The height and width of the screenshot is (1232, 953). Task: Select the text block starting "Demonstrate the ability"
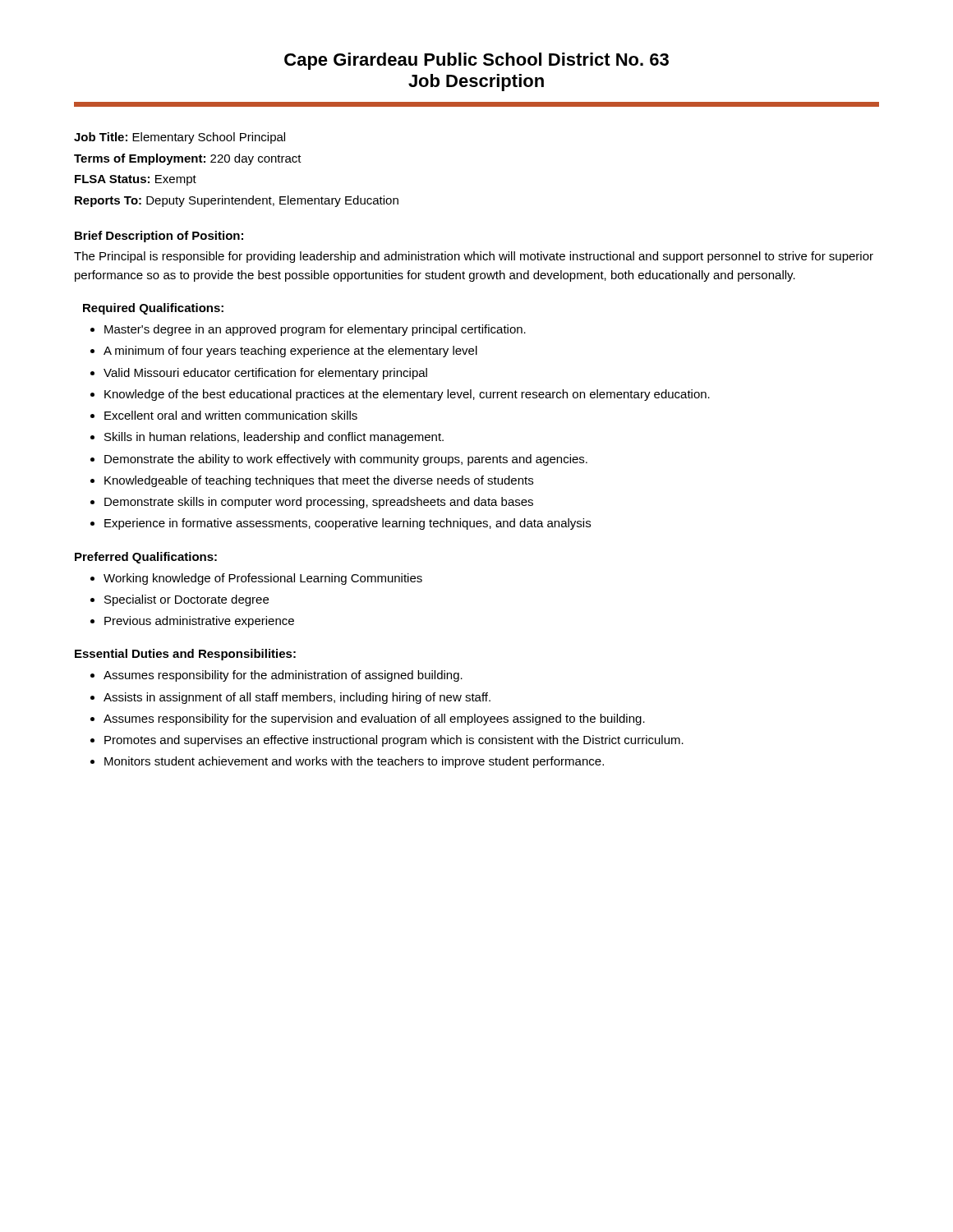(x=346, y=458)
